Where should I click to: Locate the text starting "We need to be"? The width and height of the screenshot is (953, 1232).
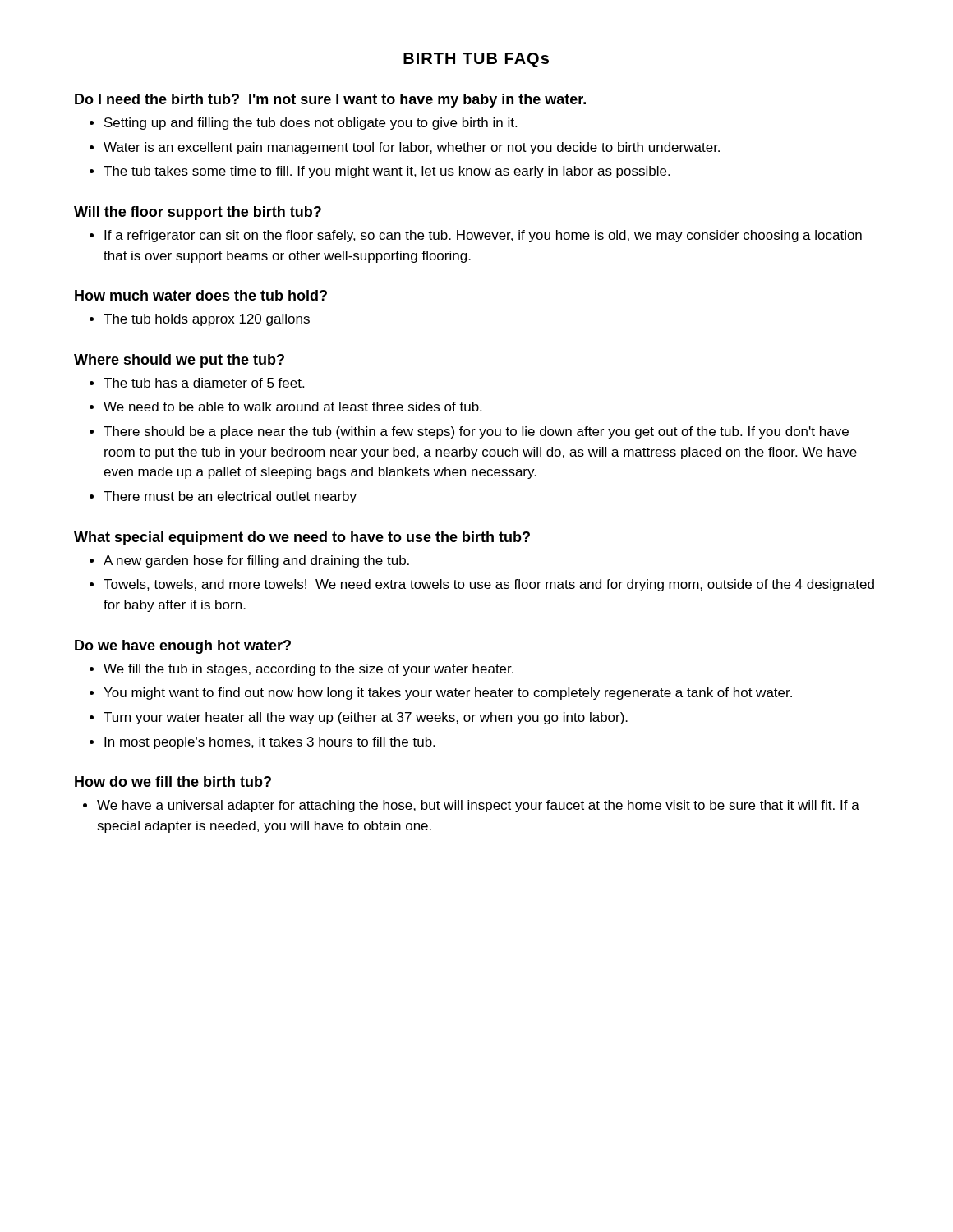pos(476,408)
